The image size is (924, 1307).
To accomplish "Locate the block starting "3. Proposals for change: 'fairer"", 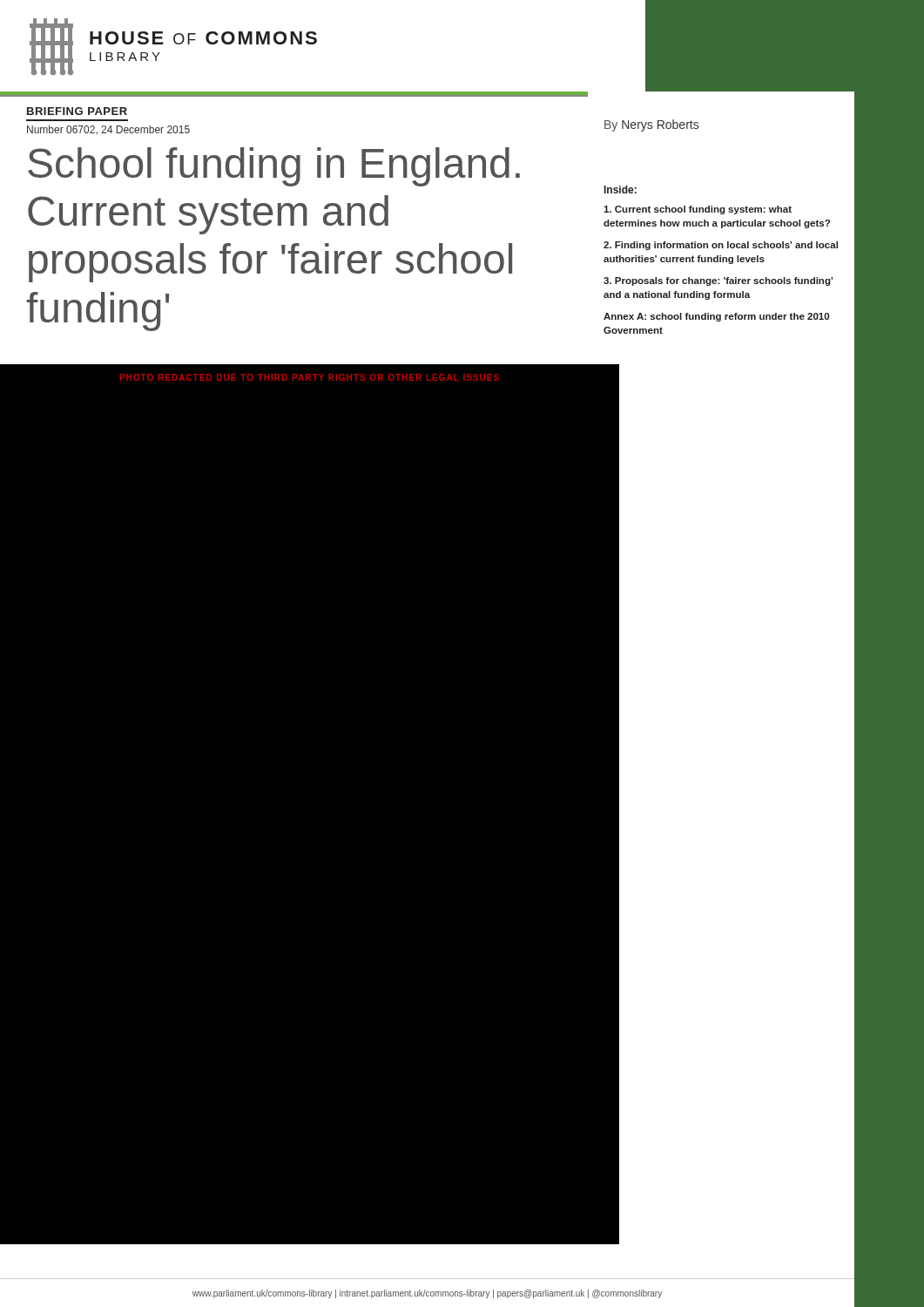I will click(718, 287).
